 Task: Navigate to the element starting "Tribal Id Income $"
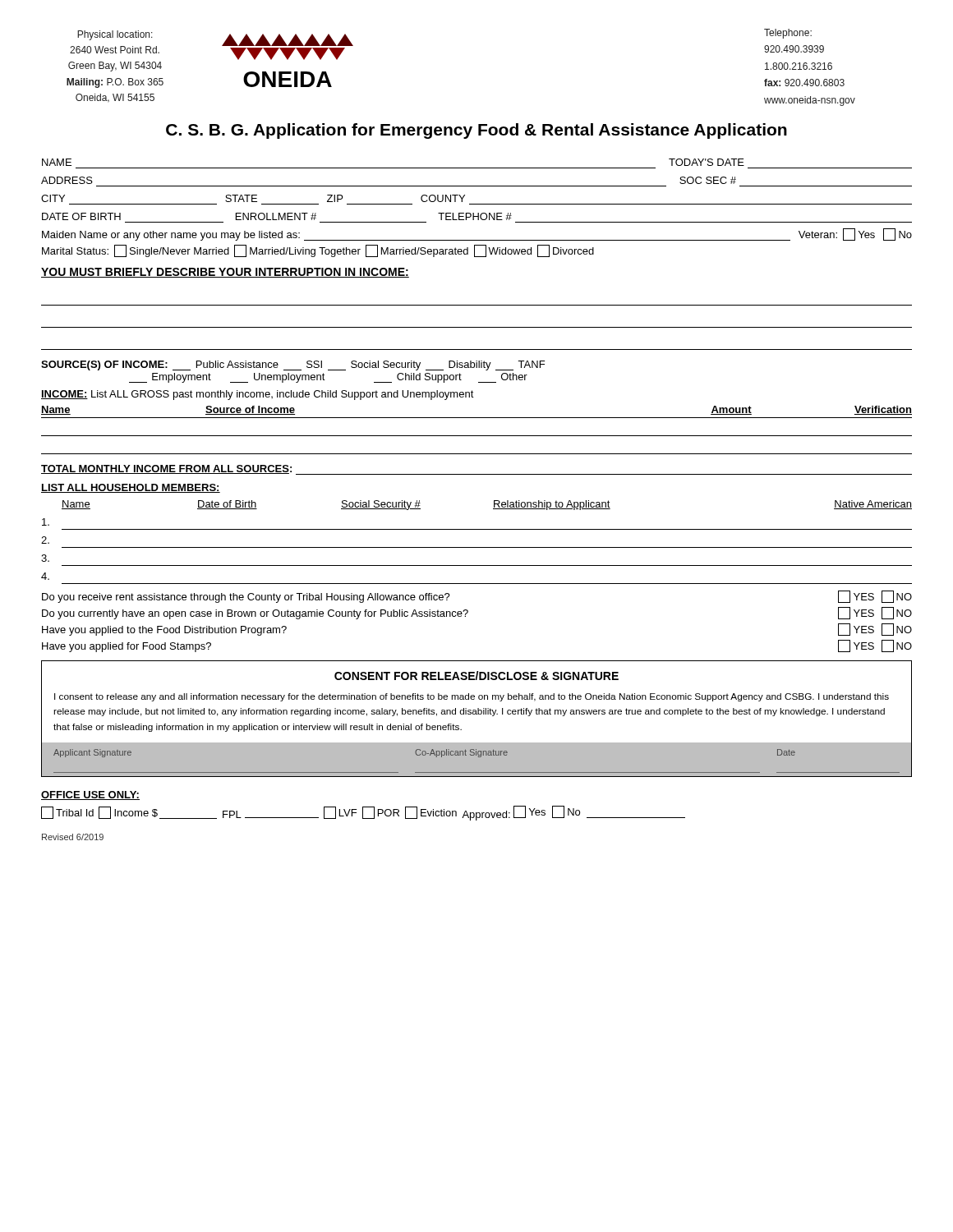pos(363,813)
